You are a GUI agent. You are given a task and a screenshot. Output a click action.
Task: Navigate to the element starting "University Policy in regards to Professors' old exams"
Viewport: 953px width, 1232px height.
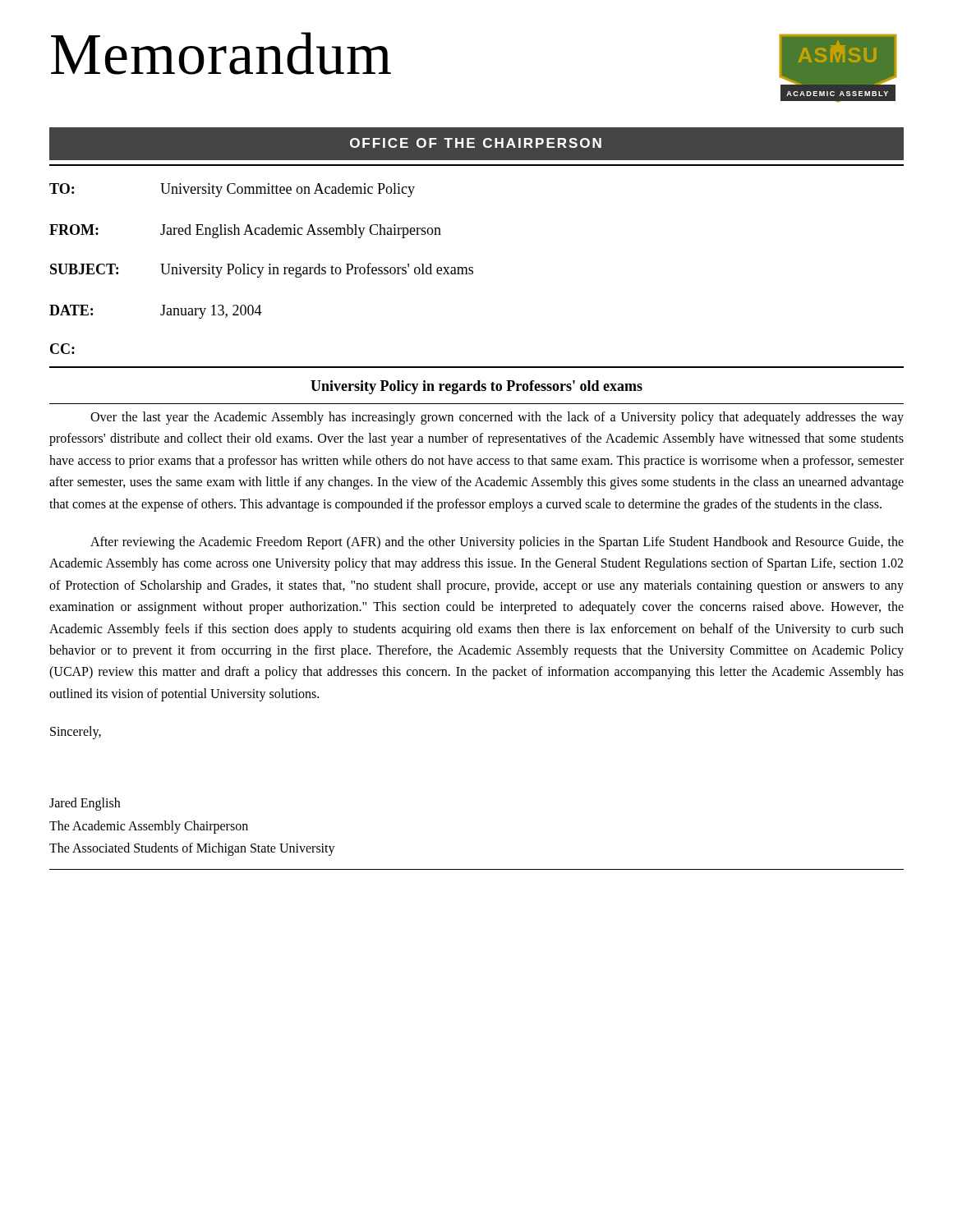[476, 386]
